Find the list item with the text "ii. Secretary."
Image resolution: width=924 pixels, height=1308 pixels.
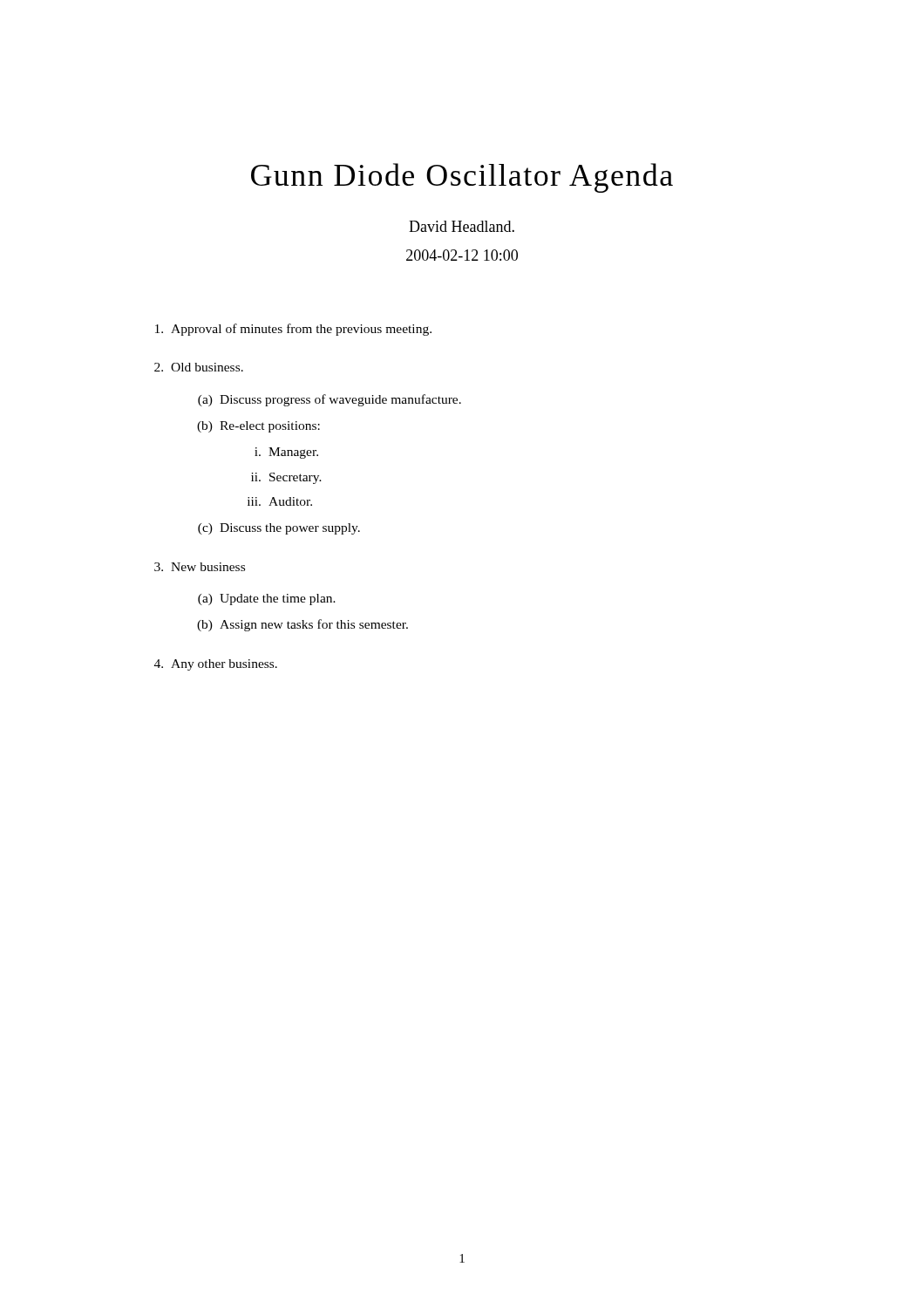pos(279,477)
